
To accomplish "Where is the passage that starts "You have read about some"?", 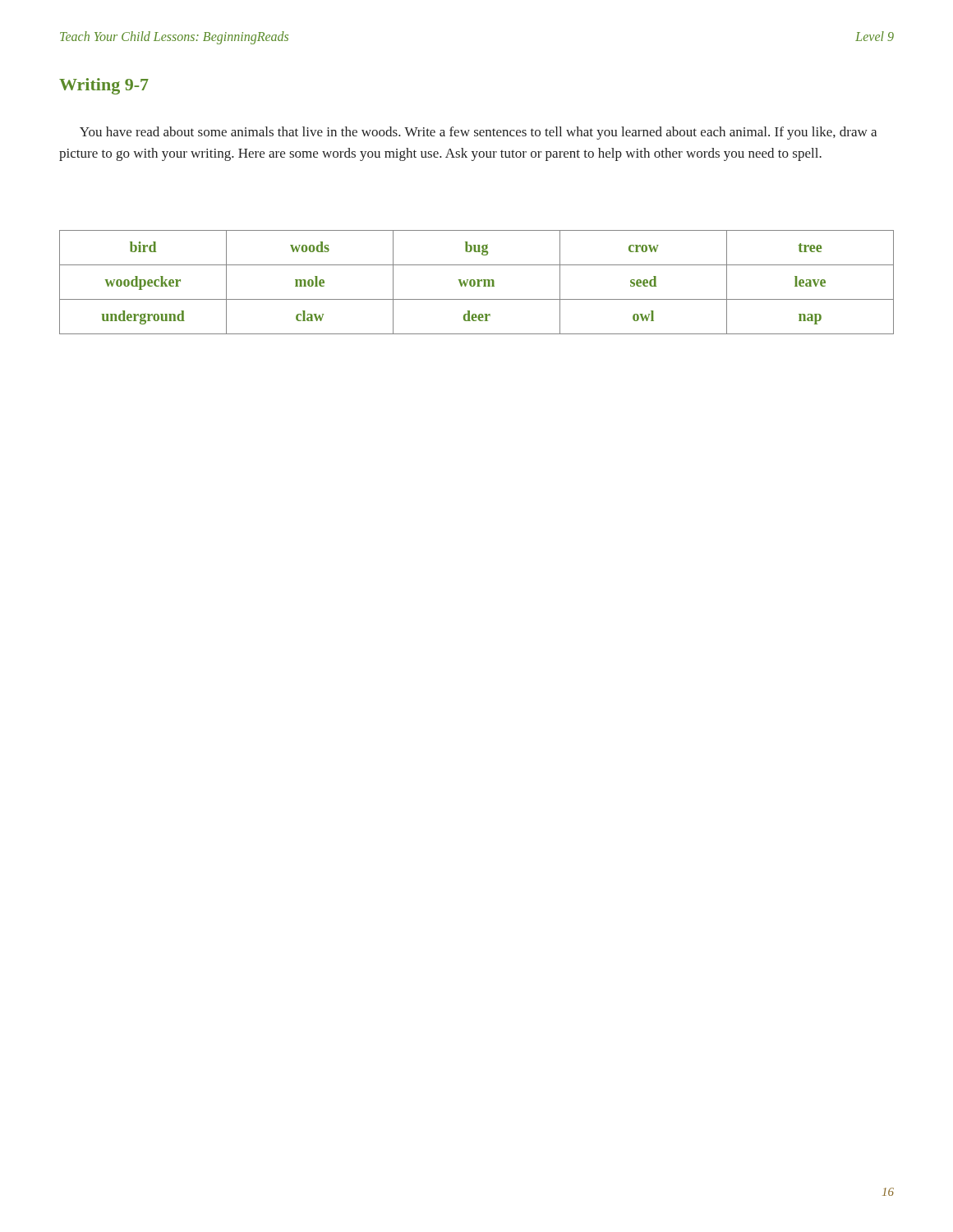I will coord(468,143).
